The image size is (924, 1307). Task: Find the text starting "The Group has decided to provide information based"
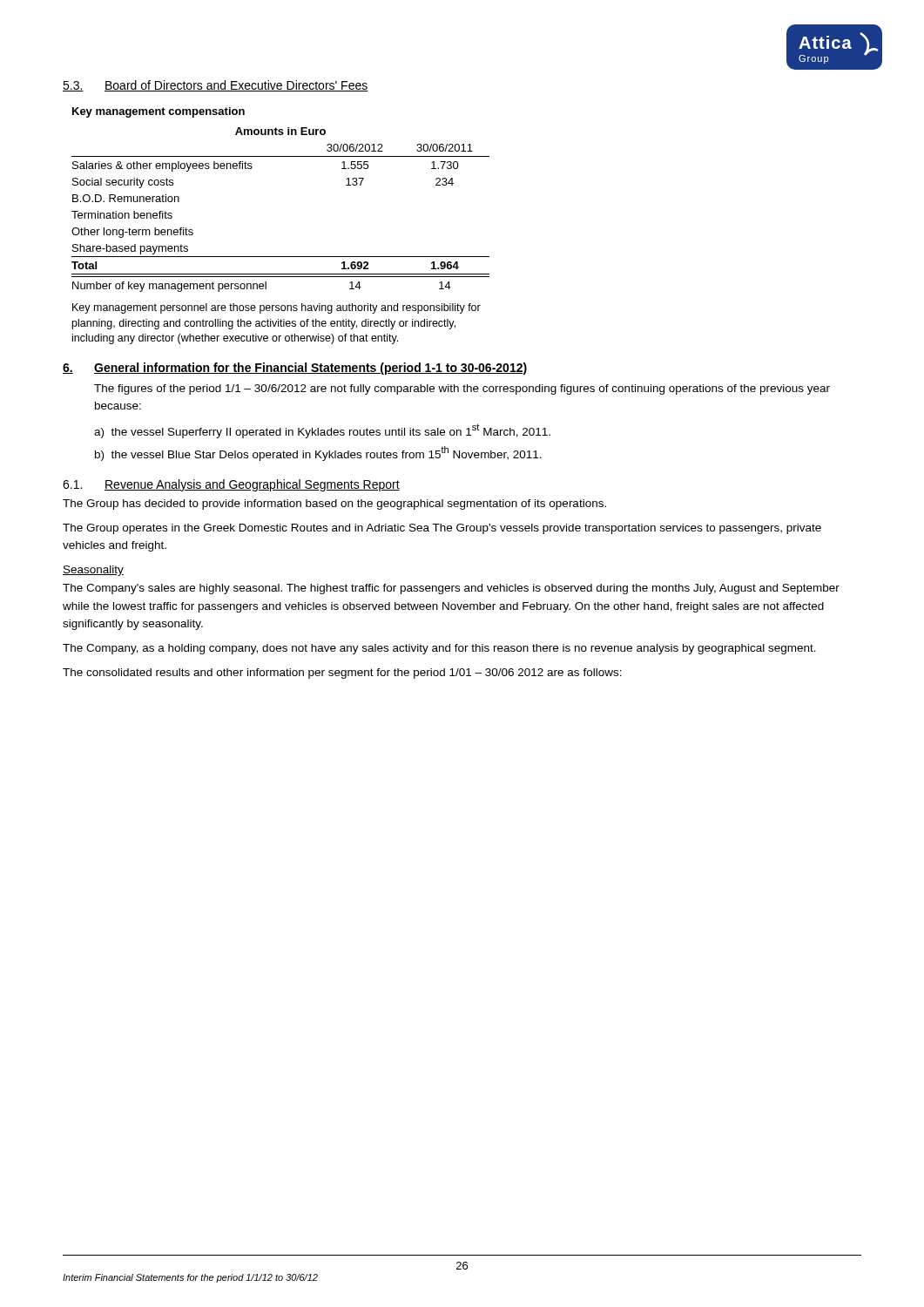(335, 503)
